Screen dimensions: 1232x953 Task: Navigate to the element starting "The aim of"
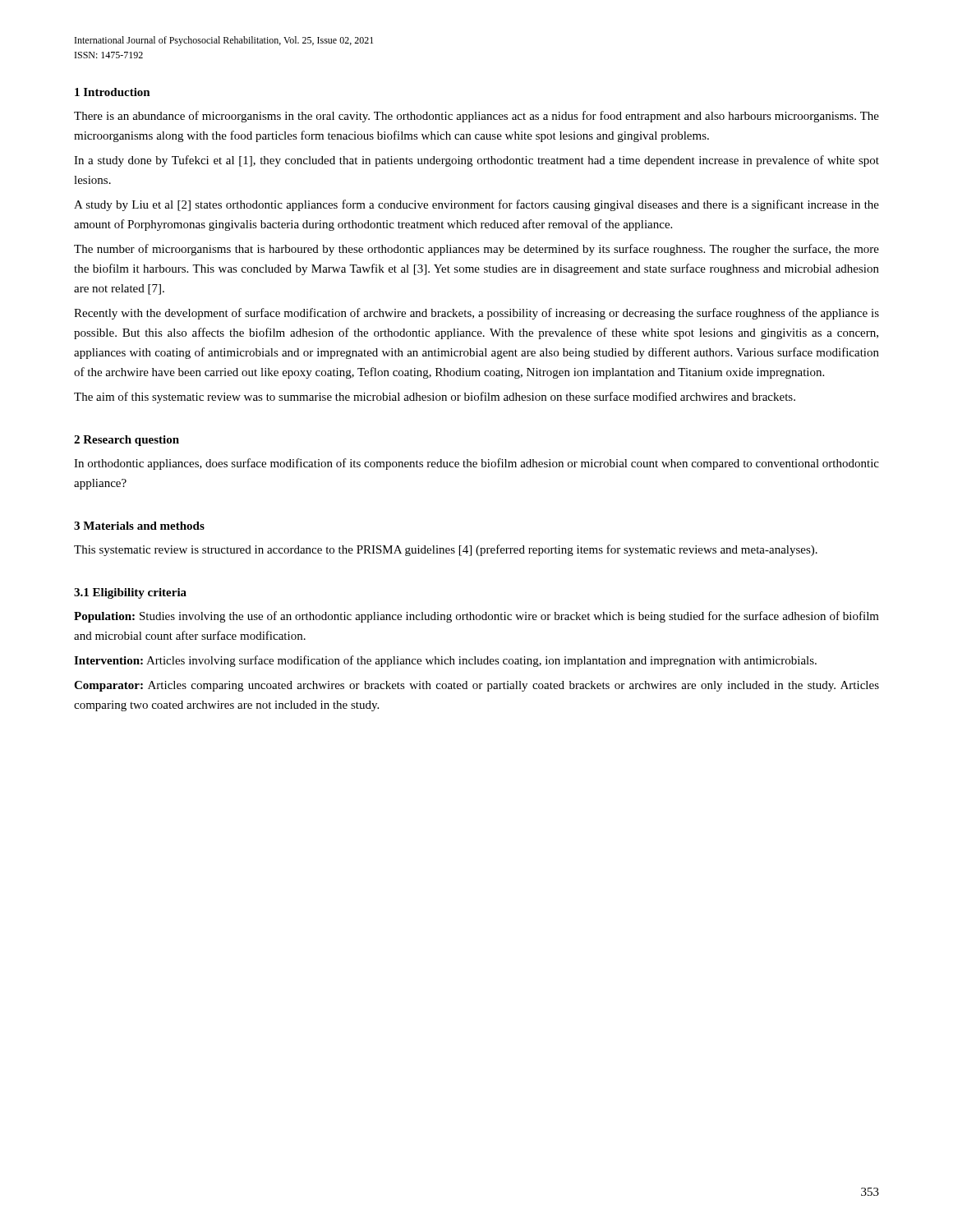[435, 397]
